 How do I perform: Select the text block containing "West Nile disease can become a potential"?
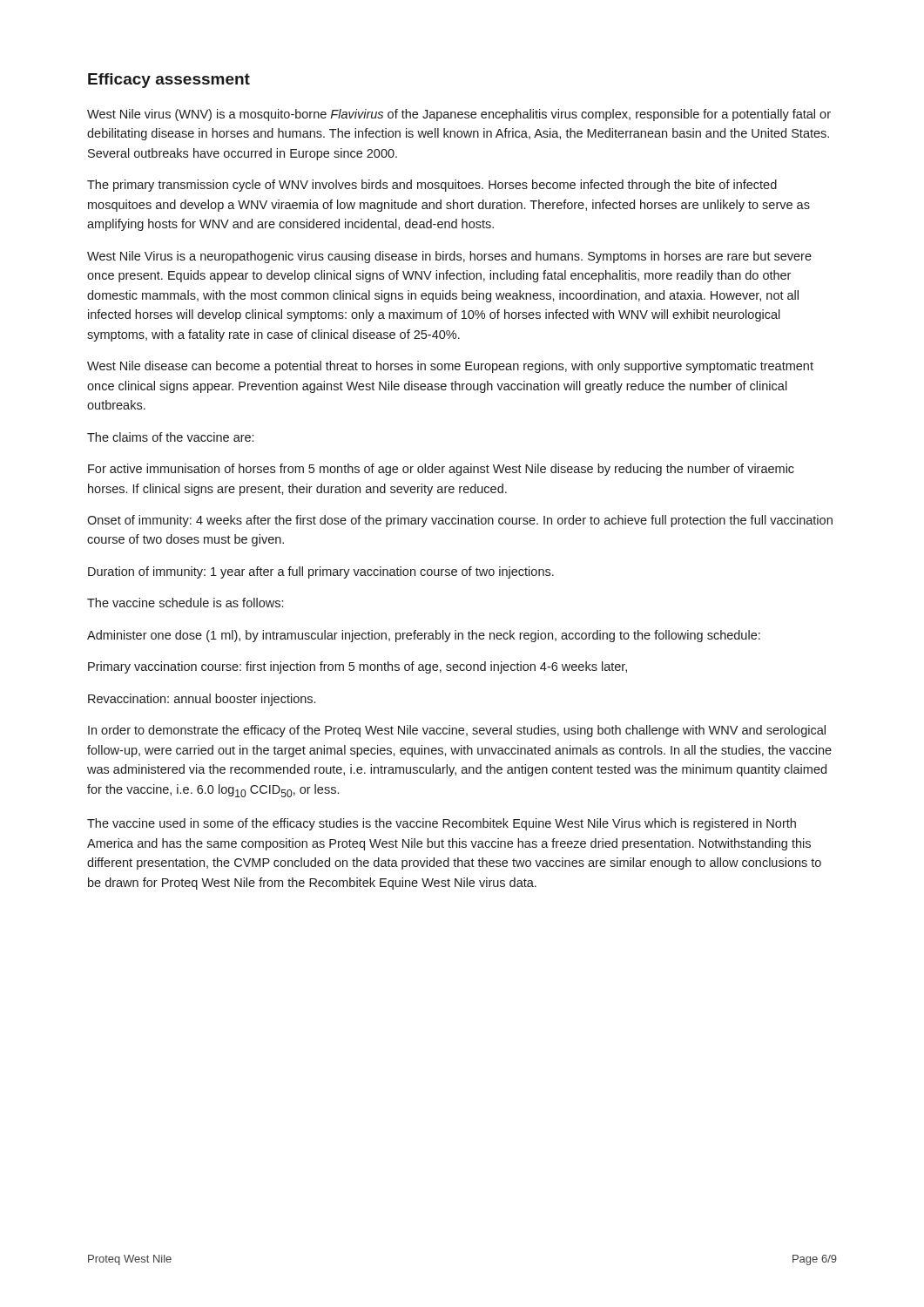click(450, 386)
